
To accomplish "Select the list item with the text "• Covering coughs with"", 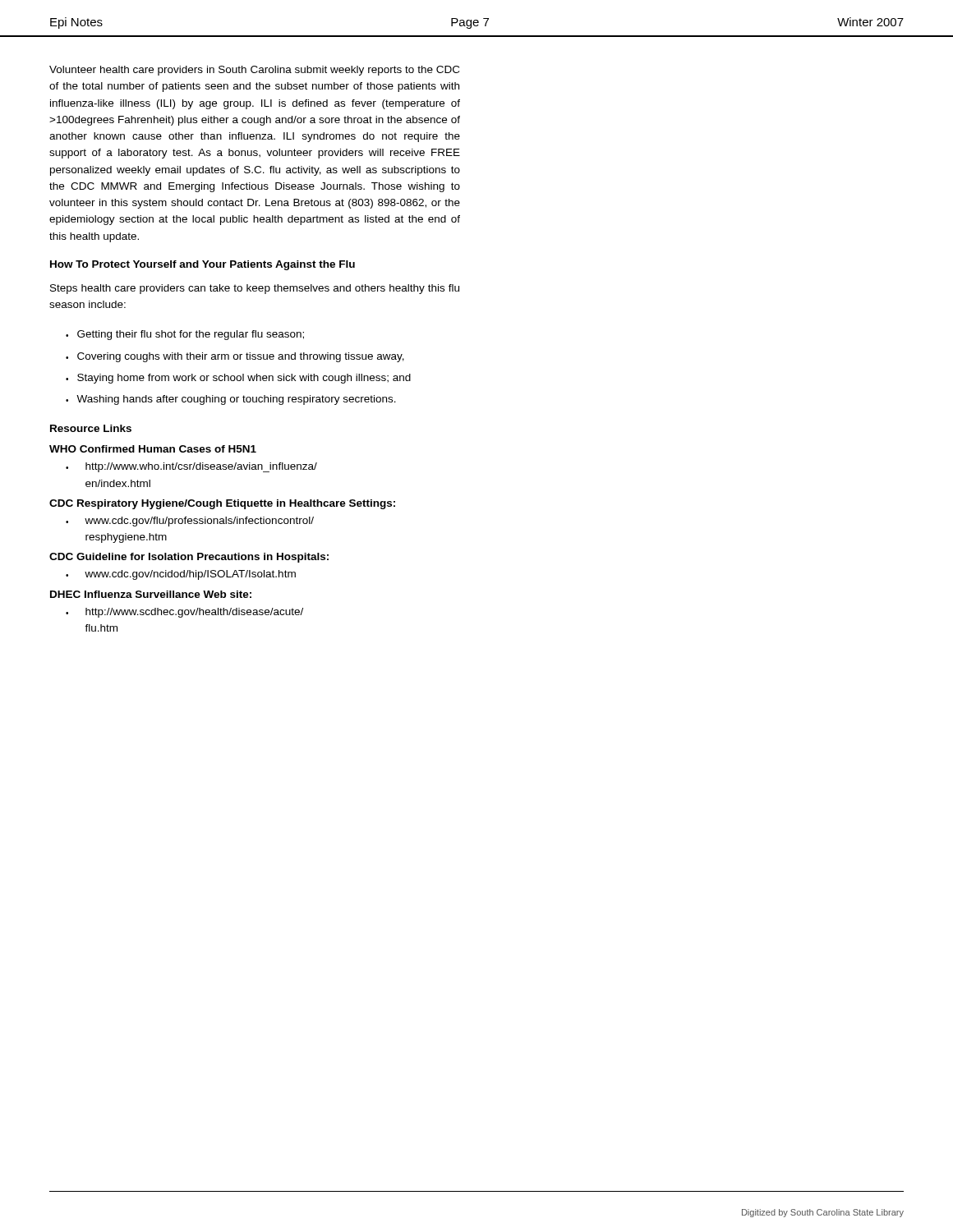I will coord(235,356).
